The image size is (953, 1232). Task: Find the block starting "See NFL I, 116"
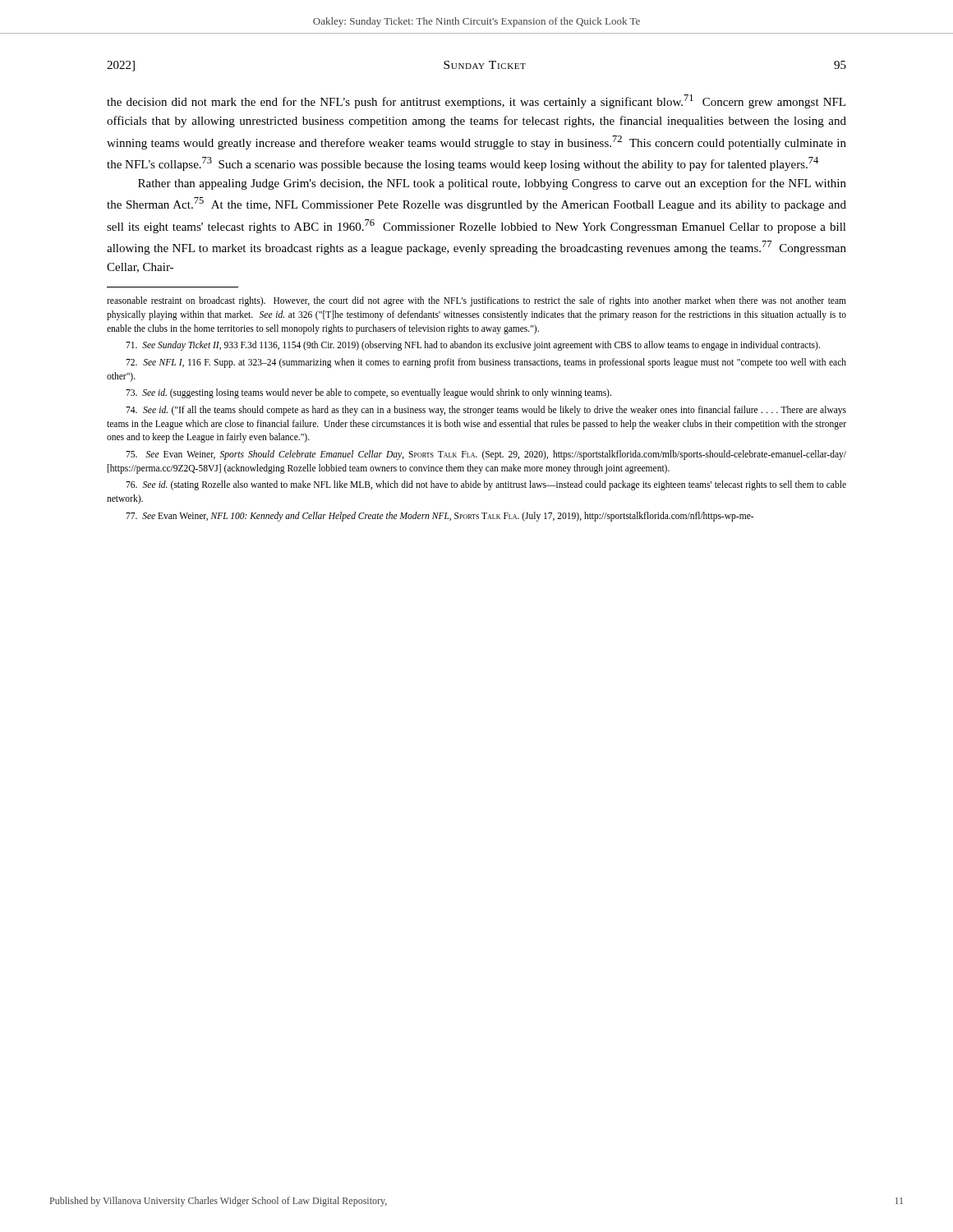click(476, 369)
